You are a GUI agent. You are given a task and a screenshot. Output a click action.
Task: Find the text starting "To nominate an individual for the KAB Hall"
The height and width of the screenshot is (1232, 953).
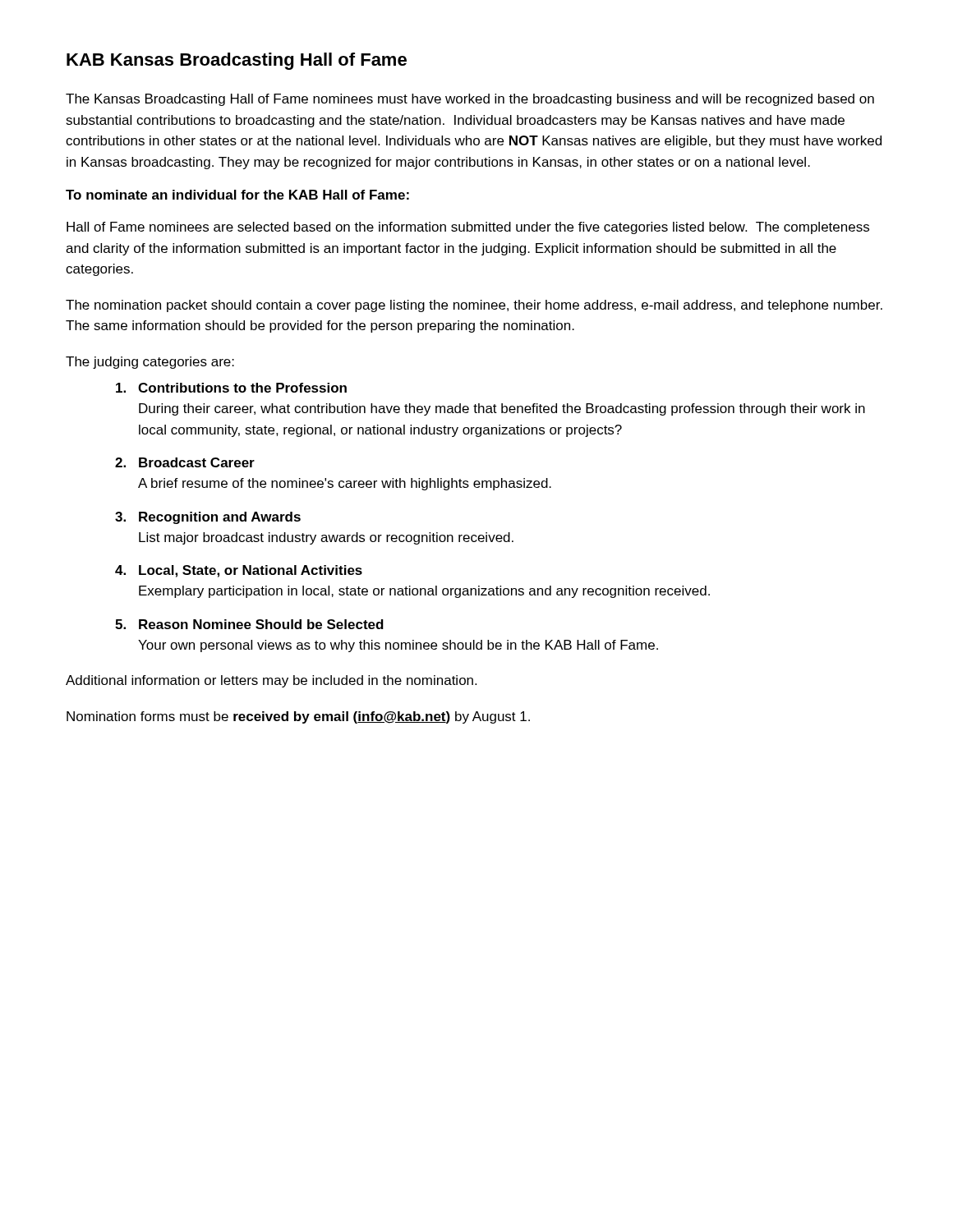tap(237, 195)
